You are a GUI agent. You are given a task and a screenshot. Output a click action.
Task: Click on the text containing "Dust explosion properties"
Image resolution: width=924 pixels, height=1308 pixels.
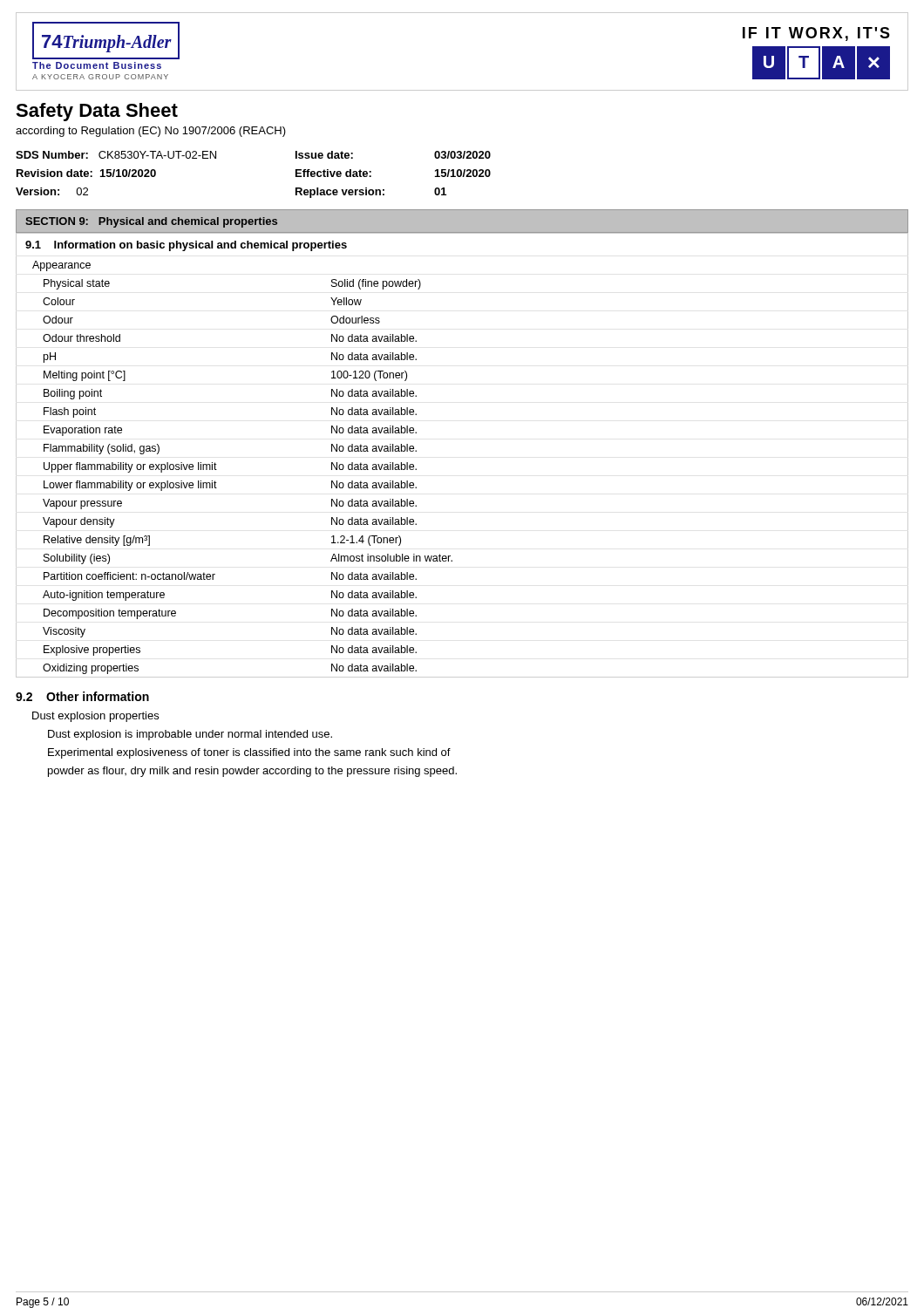(x=95, y=715)
